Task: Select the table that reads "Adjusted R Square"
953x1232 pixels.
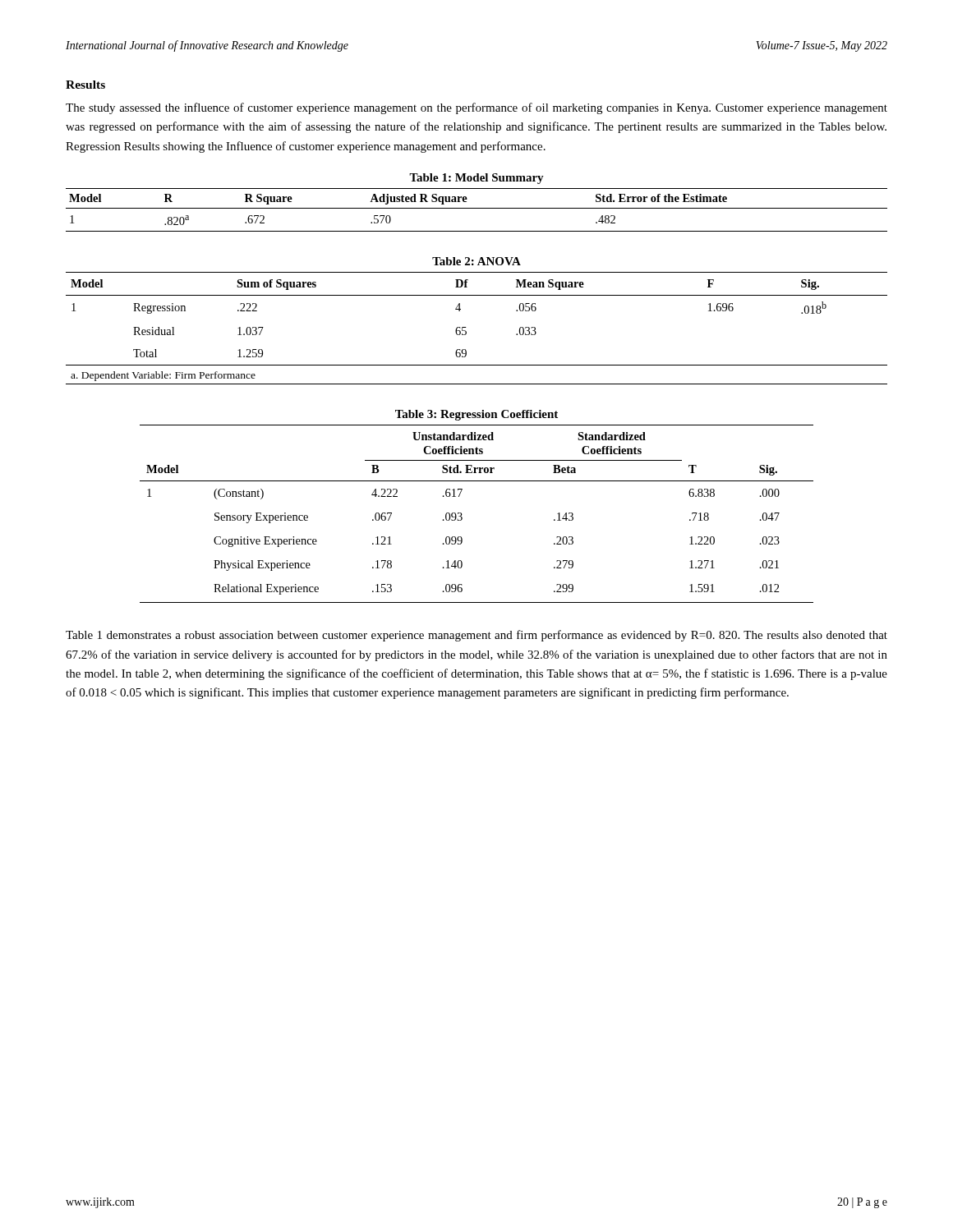Action: pyautogui.click(x=476, y=210)
